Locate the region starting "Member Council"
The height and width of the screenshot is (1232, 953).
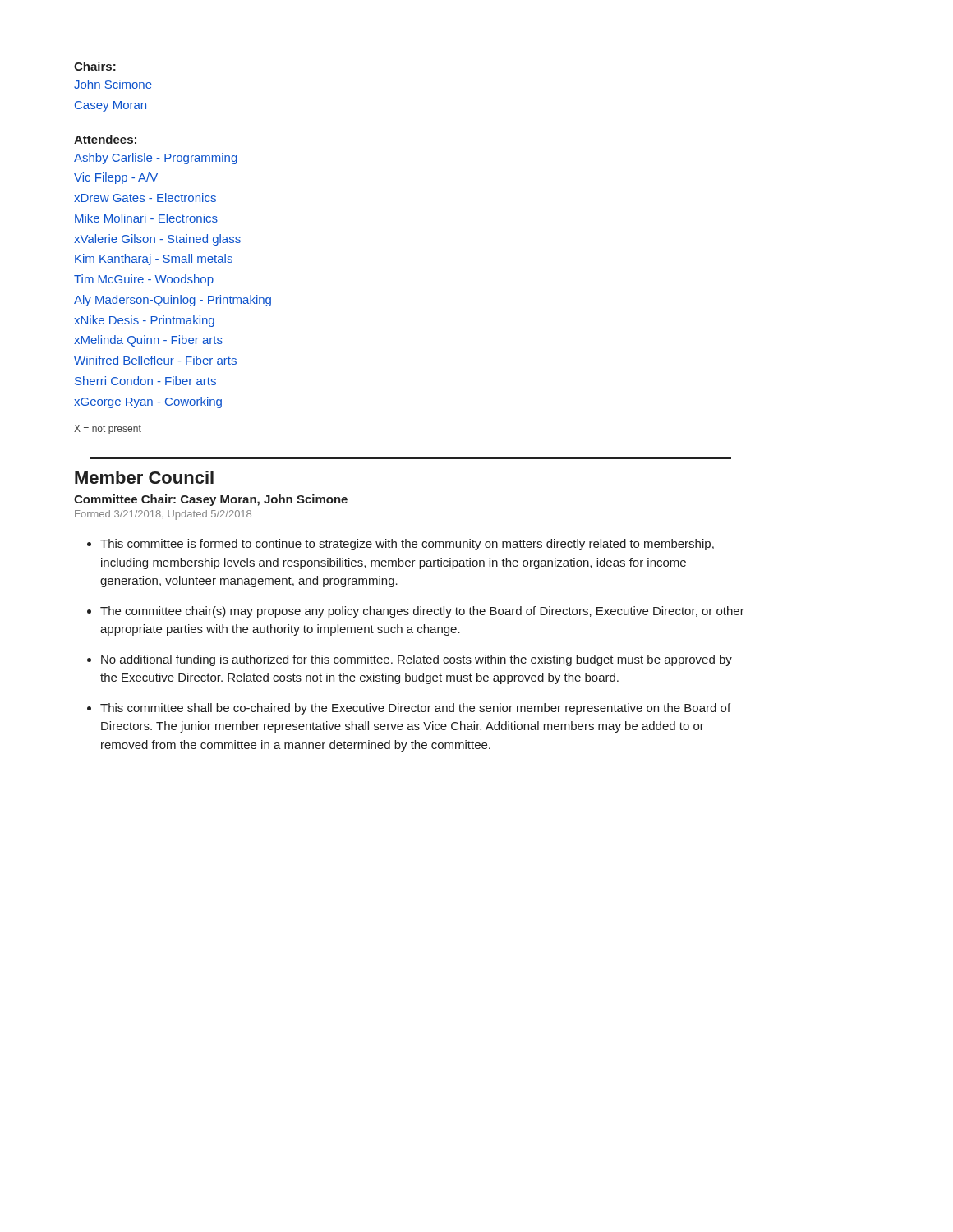click(144, 477)
